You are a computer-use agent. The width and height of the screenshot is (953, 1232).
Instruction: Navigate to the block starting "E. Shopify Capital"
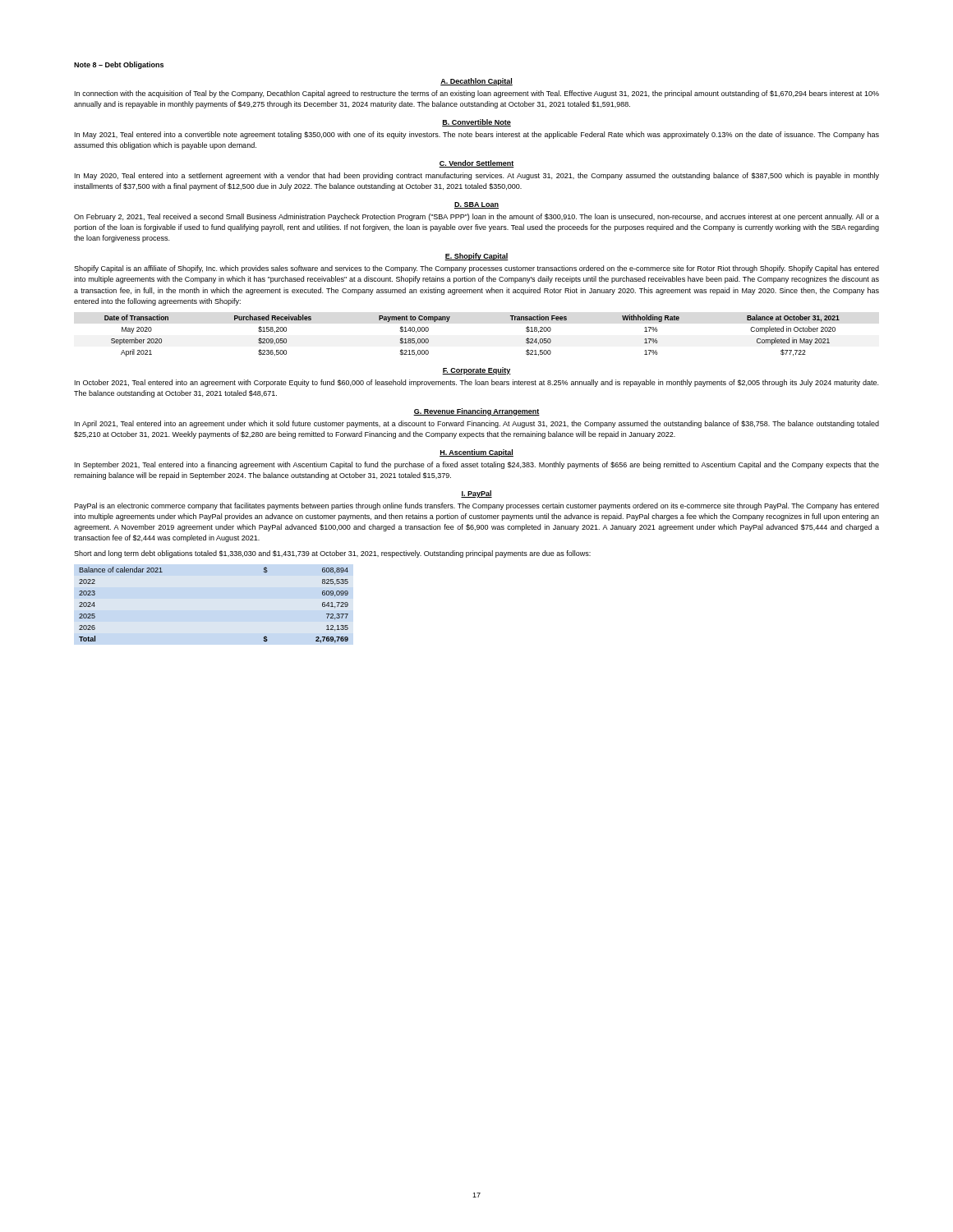point(476,257)
